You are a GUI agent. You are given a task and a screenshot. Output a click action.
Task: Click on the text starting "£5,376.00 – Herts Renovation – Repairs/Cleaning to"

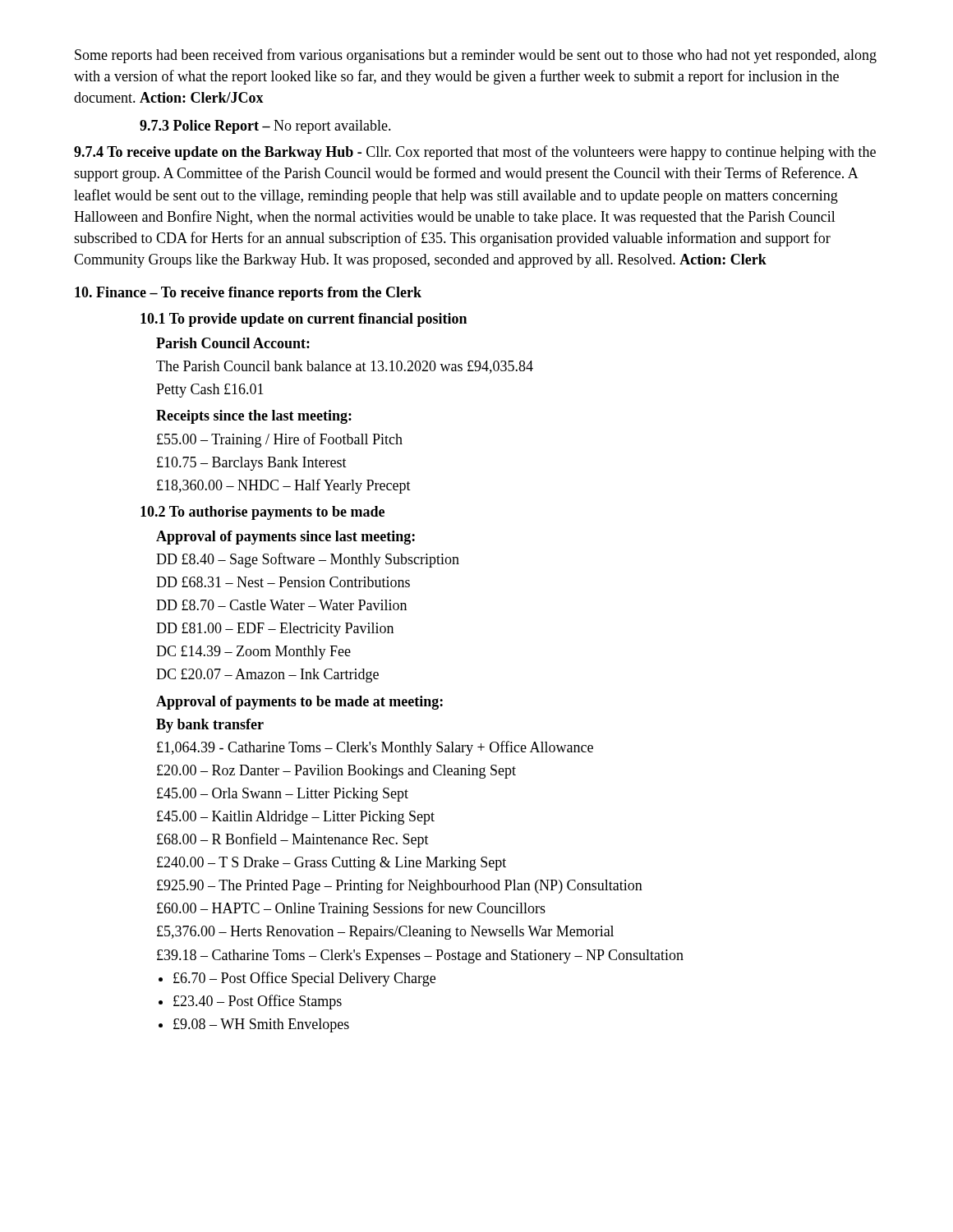385,932
